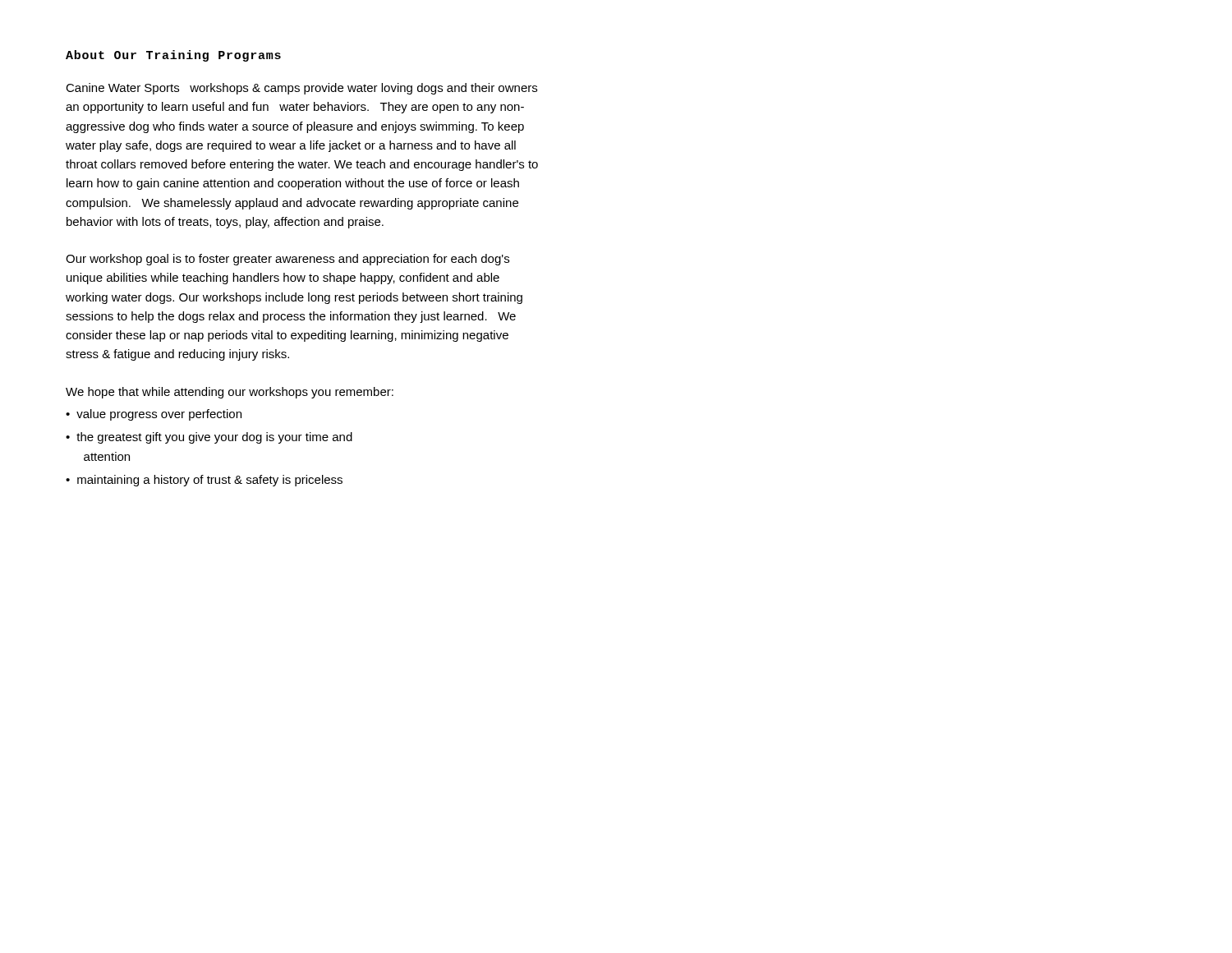Where is the passage that starts "Our workshop goal is to foster"?
1232x953 pixels.
[294, 306]
